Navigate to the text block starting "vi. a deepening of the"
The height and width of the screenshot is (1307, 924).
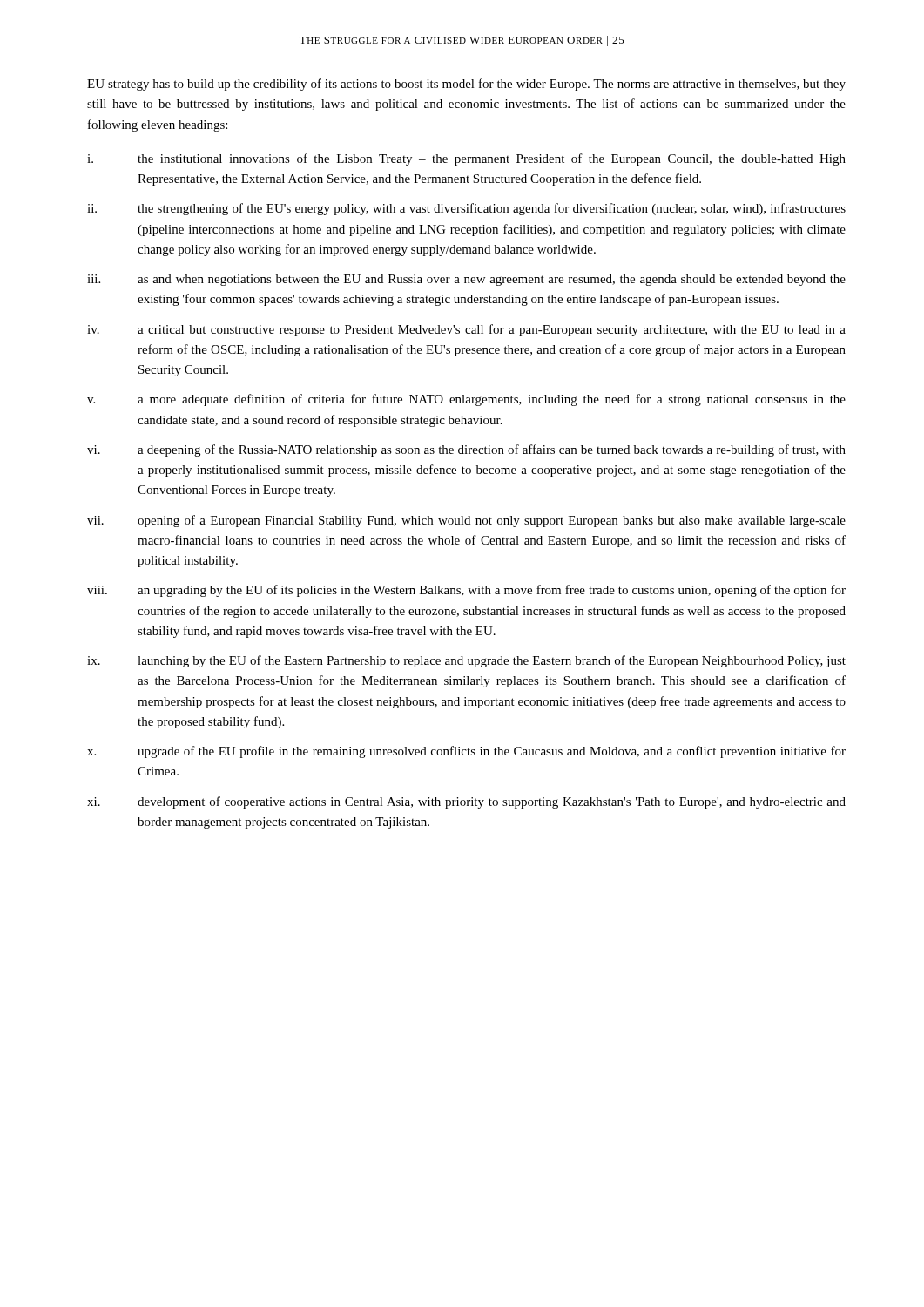point(466,470)
